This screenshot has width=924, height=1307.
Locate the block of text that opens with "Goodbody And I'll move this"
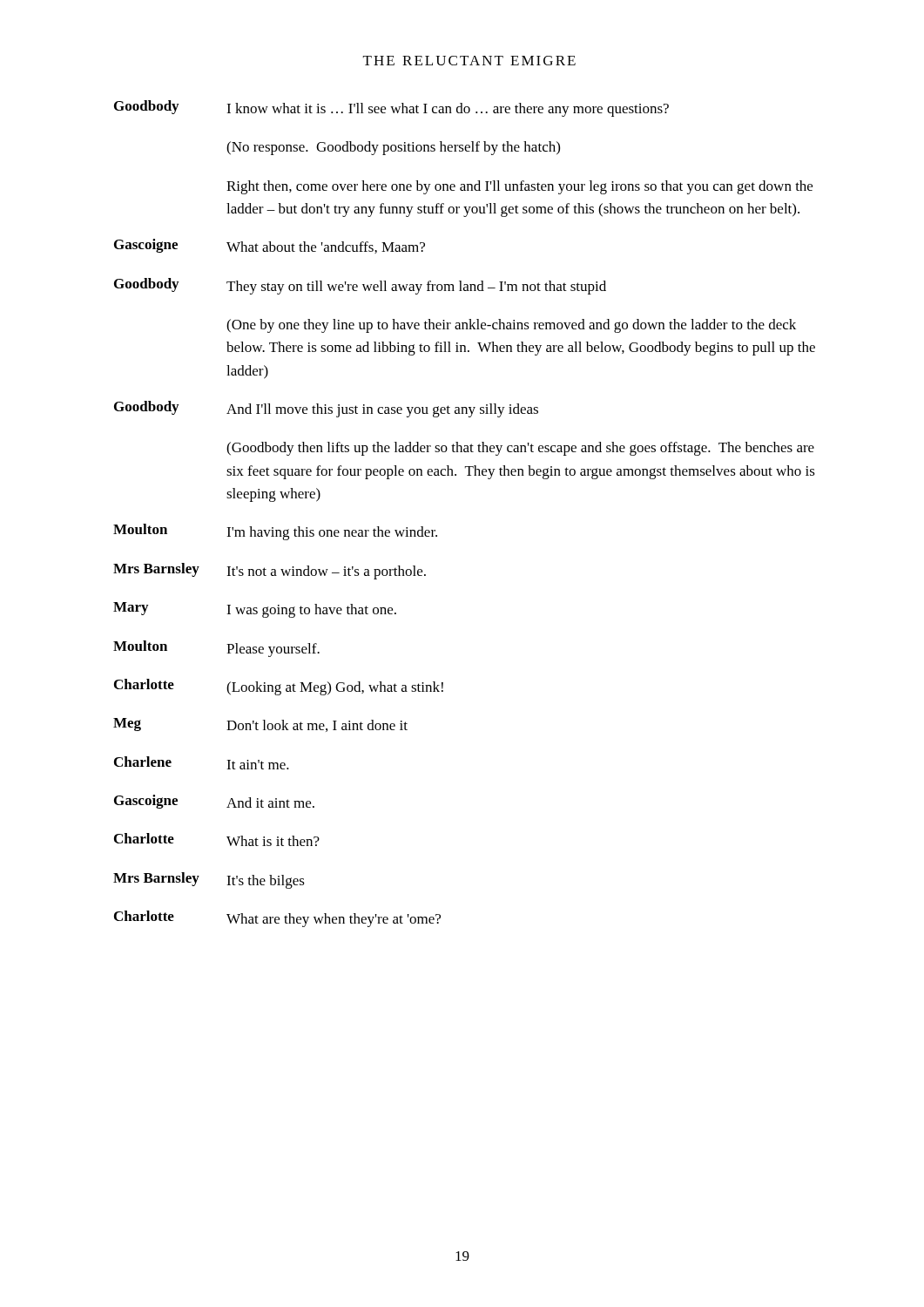point(470,410)
